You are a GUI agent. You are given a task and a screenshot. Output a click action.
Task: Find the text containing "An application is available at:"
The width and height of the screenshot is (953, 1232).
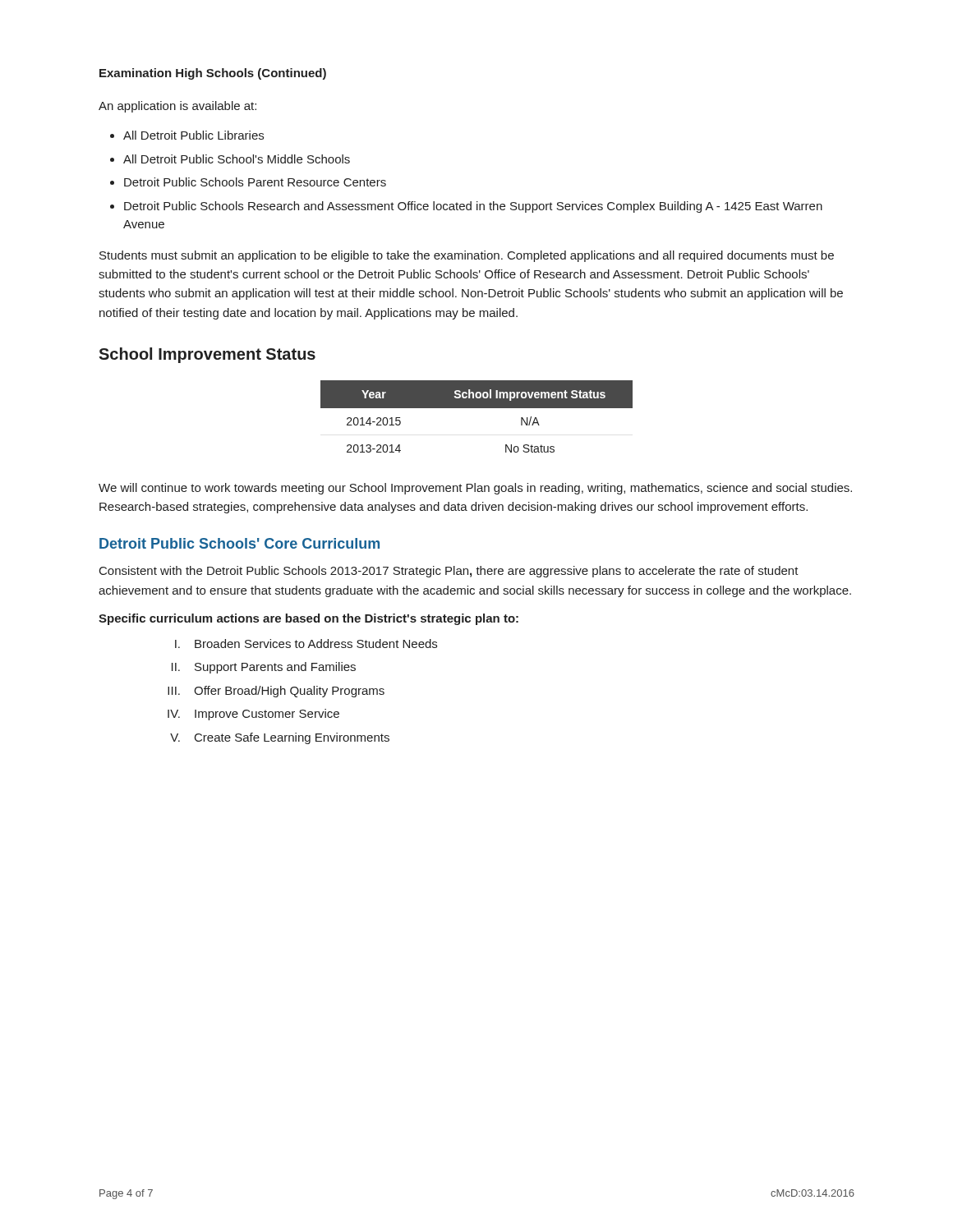pyautogui.click(x=177, y=107)
